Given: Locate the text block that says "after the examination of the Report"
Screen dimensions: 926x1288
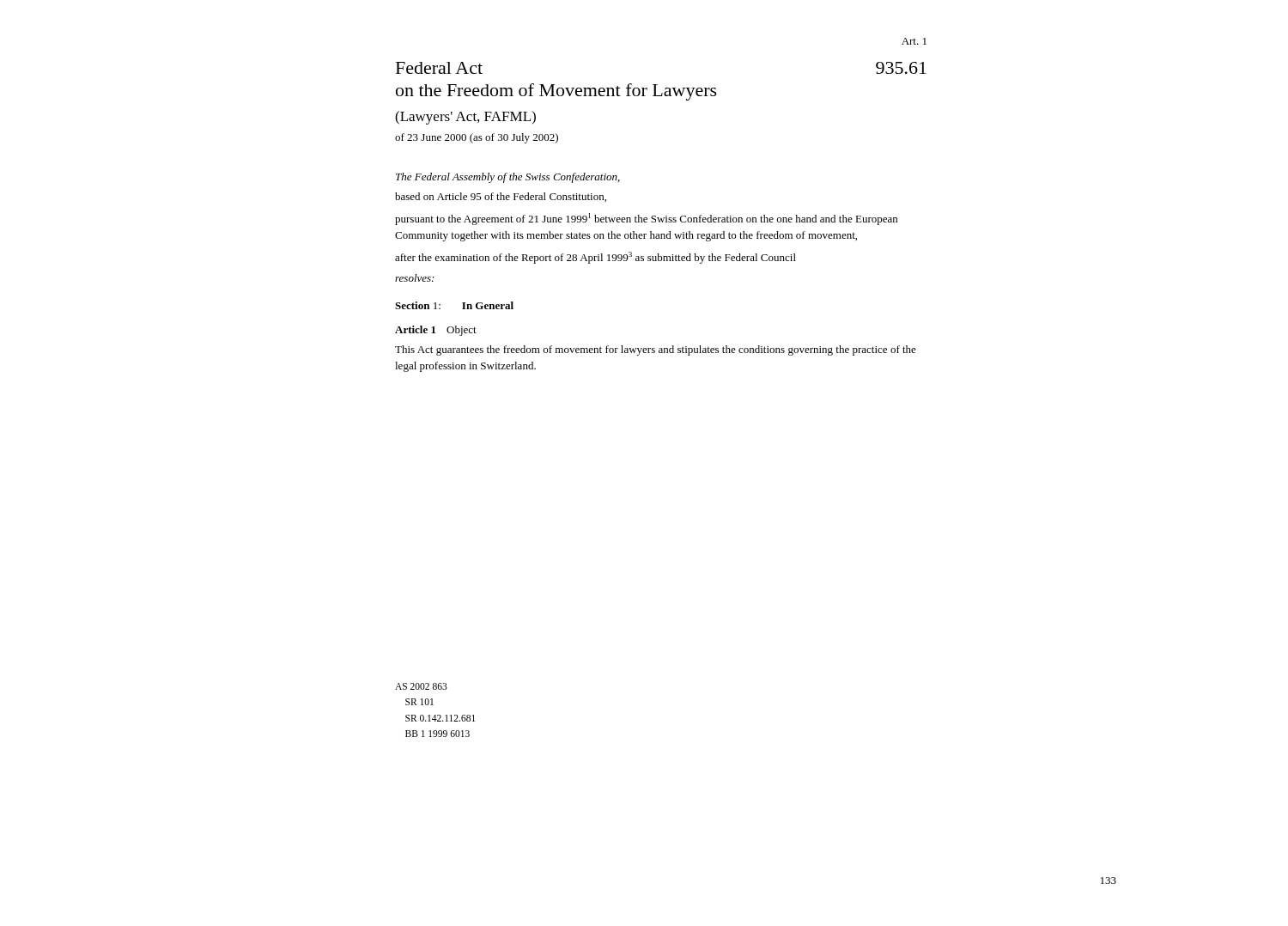Looking at the screenshot, I should 596,257.
